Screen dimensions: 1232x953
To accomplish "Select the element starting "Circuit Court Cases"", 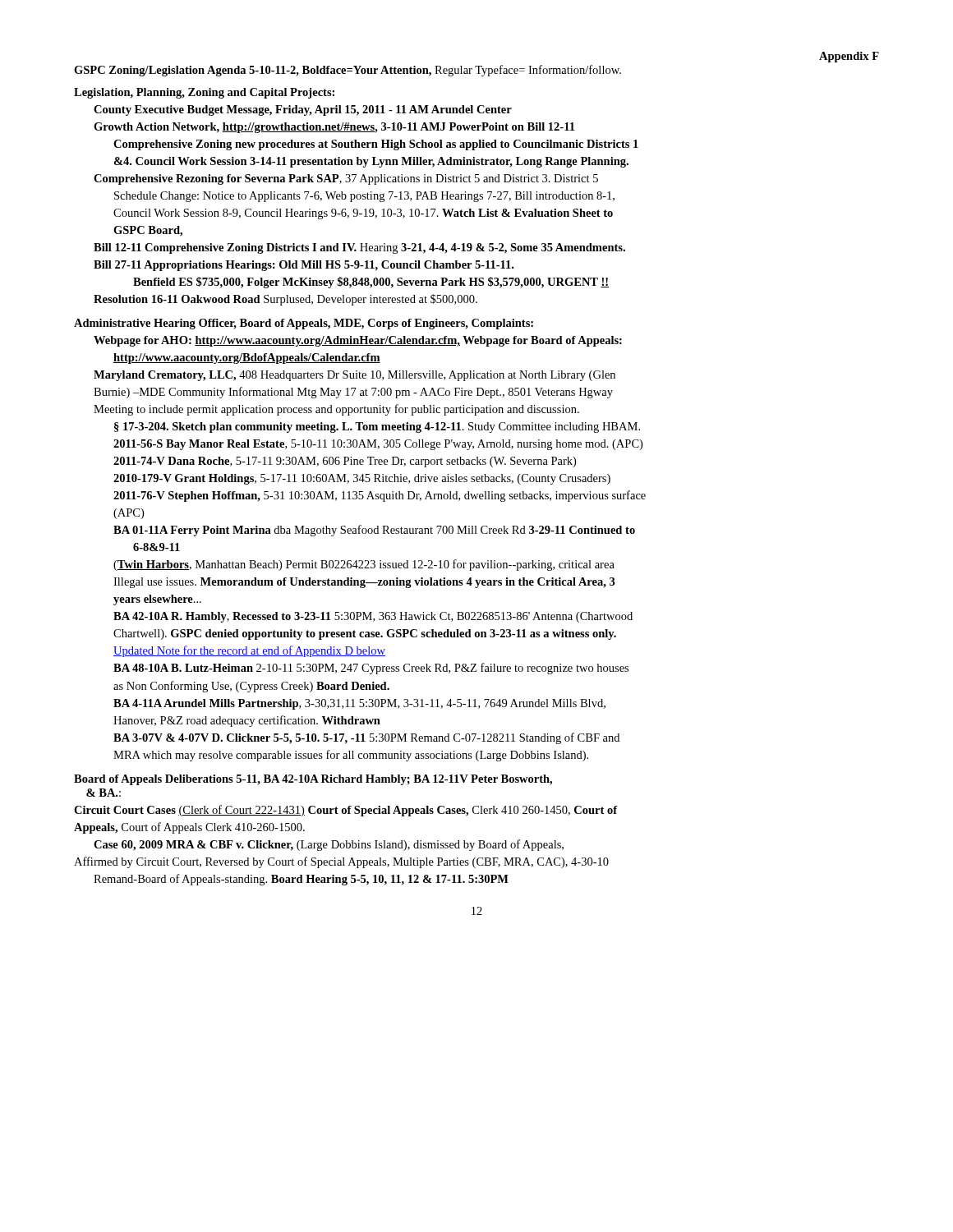I will tap(476, 844).
